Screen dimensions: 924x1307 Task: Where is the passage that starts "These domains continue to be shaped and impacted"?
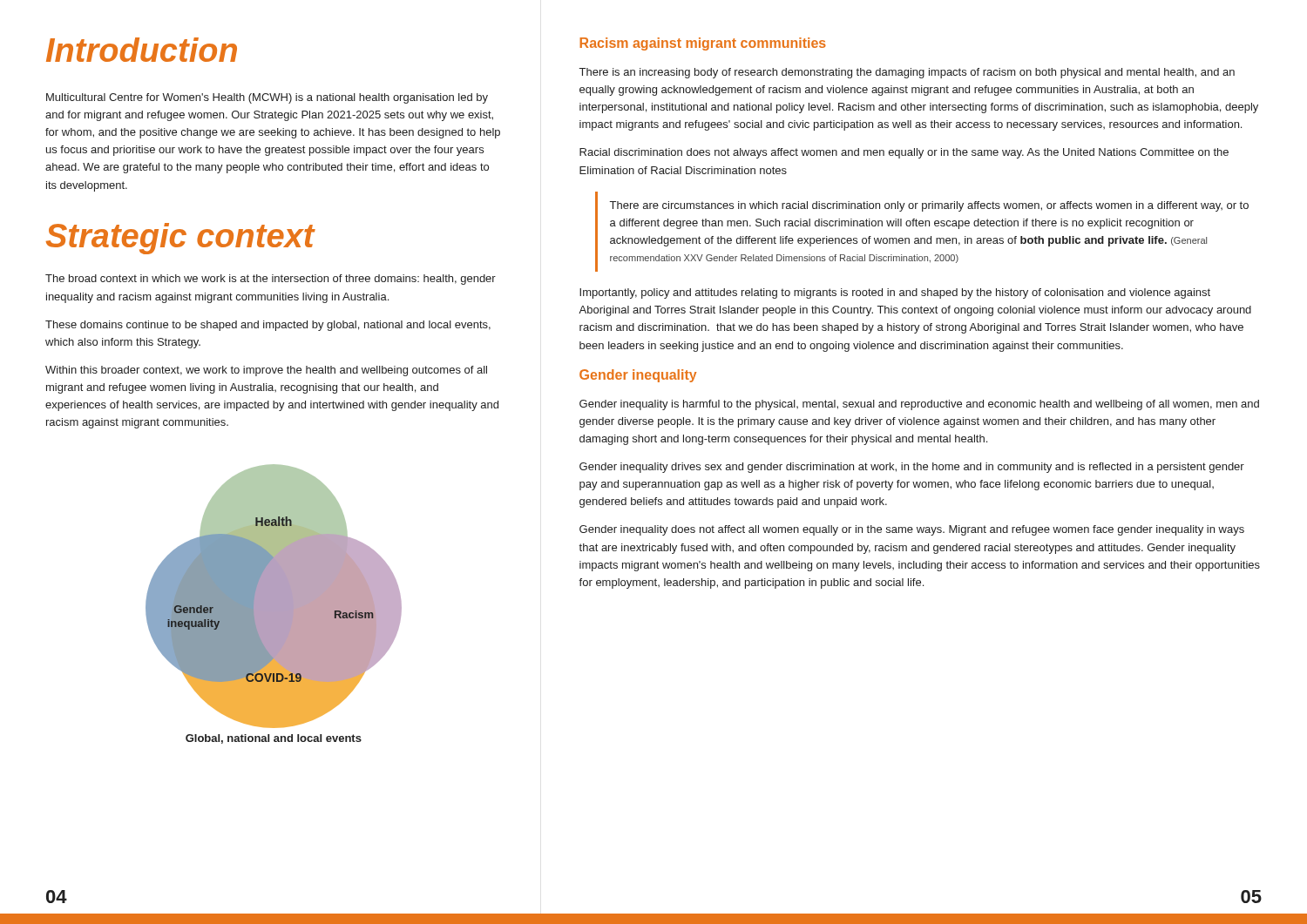click(273, 333)
